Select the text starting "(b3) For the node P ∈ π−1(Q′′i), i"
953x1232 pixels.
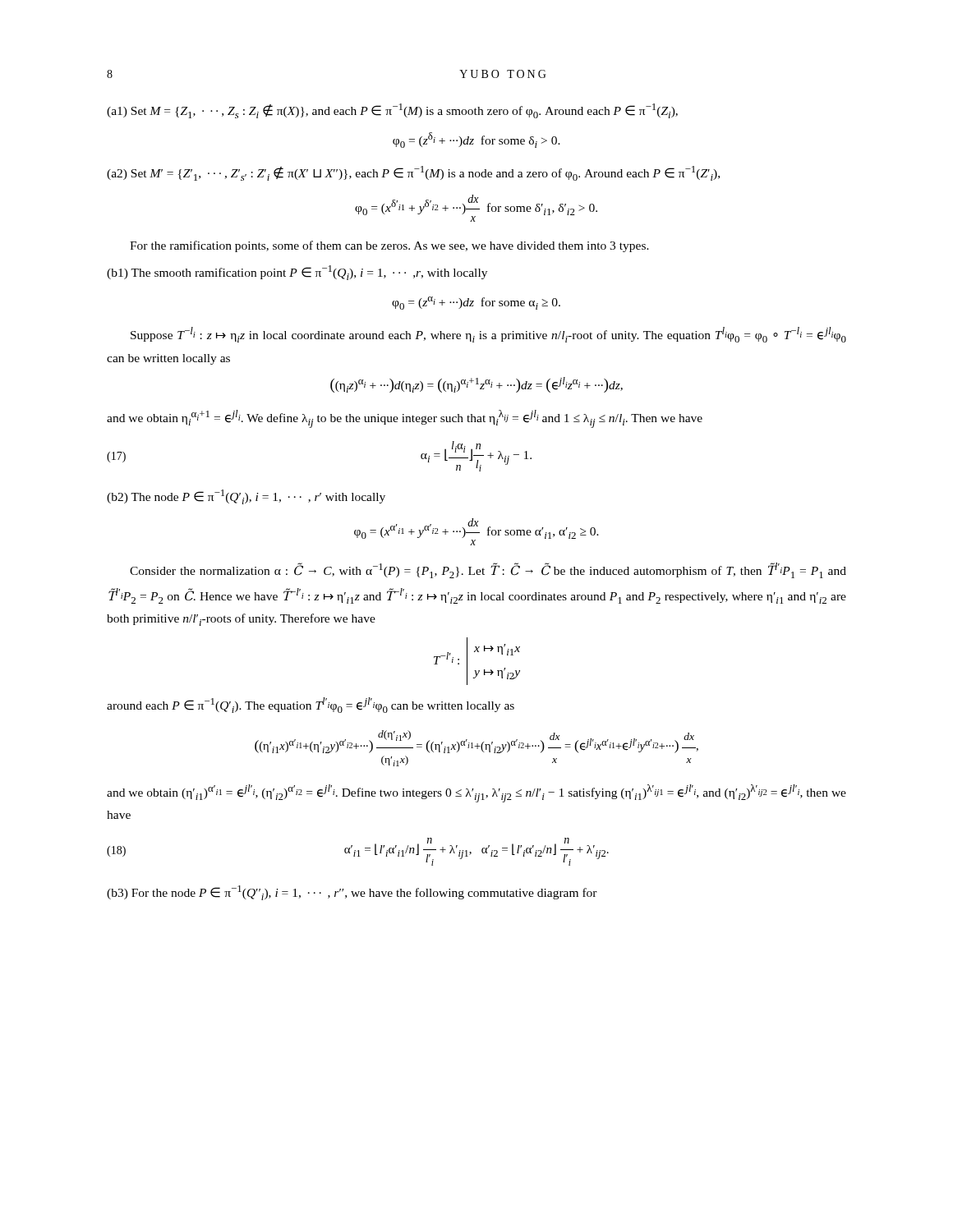[x=352, y=892]
